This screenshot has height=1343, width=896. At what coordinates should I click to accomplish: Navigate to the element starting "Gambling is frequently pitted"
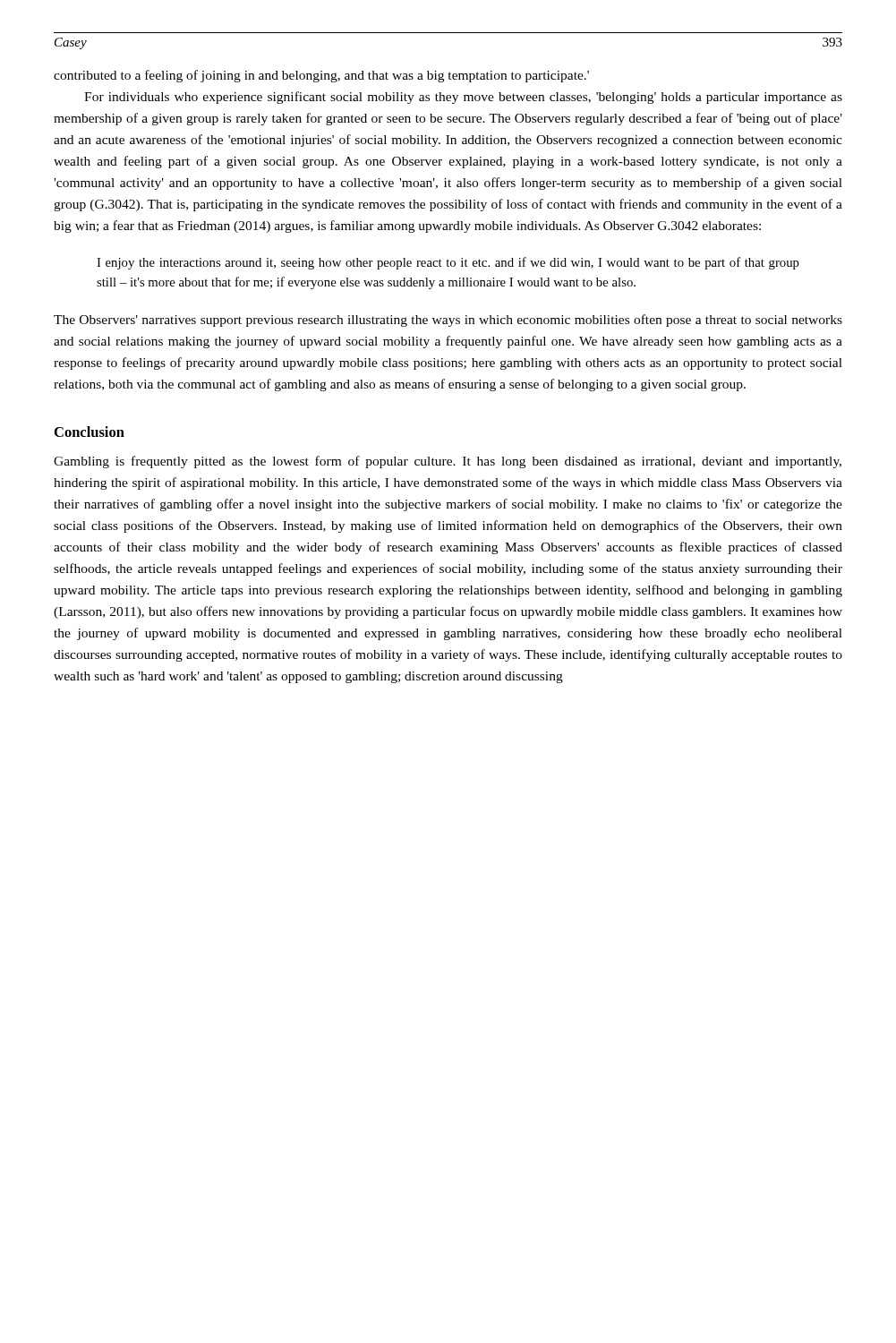[x=448, y=568]
